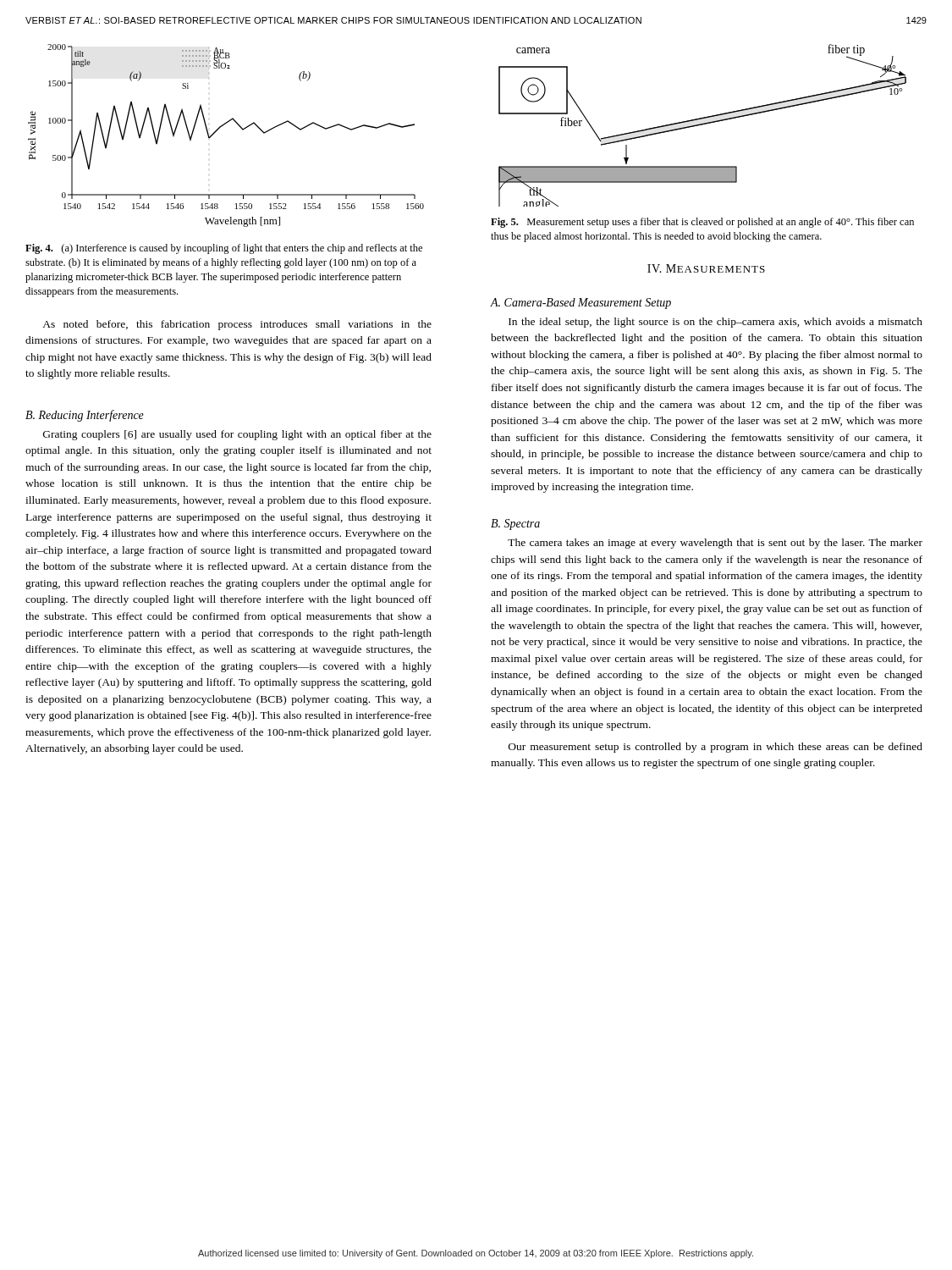Click where it says "IV. MEASUREMENTS"
The image size is (952, 1270).
(x=707, y=269)
